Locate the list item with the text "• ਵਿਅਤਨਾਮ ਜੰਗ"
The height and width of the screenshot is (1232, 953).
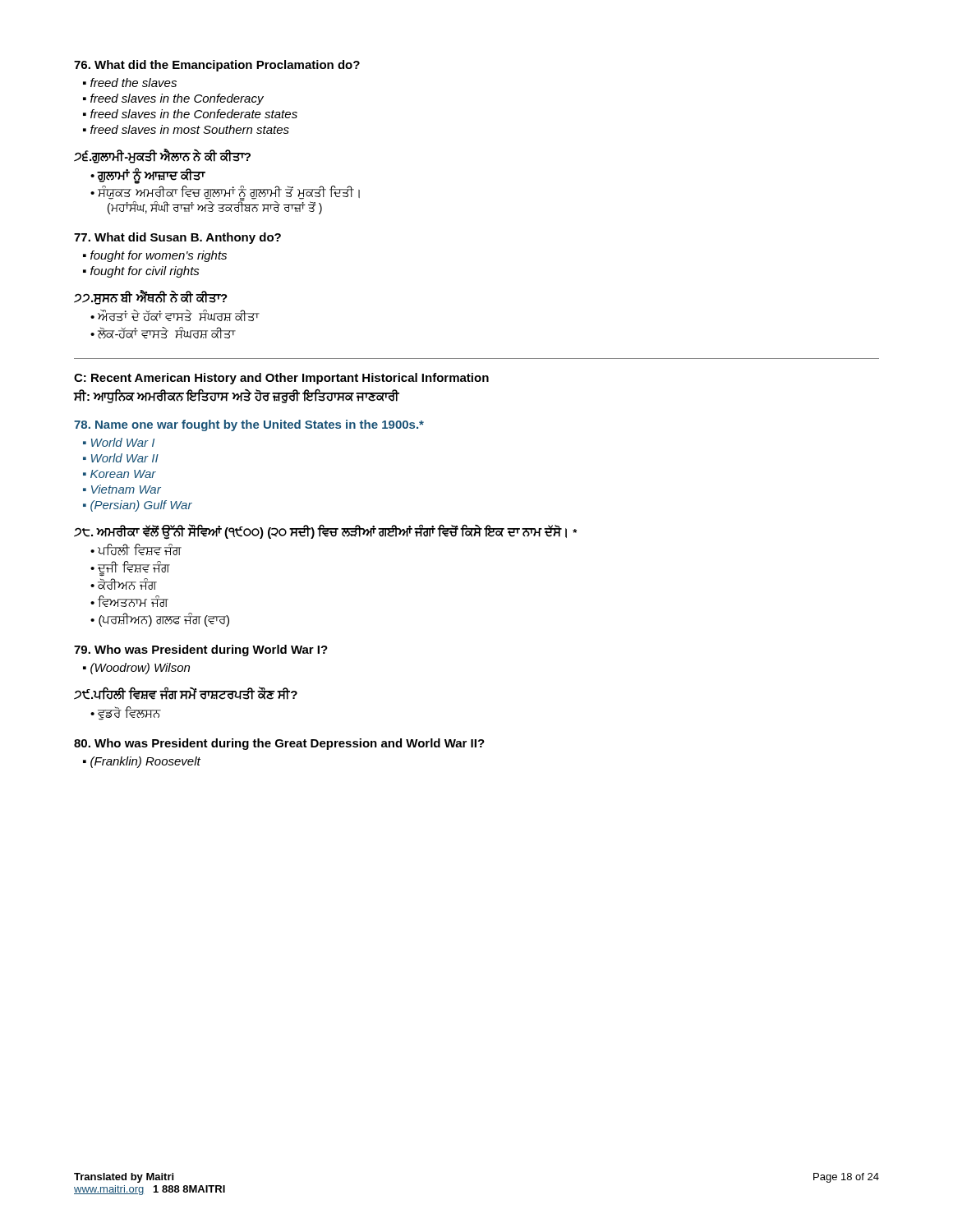click(129, 602)
